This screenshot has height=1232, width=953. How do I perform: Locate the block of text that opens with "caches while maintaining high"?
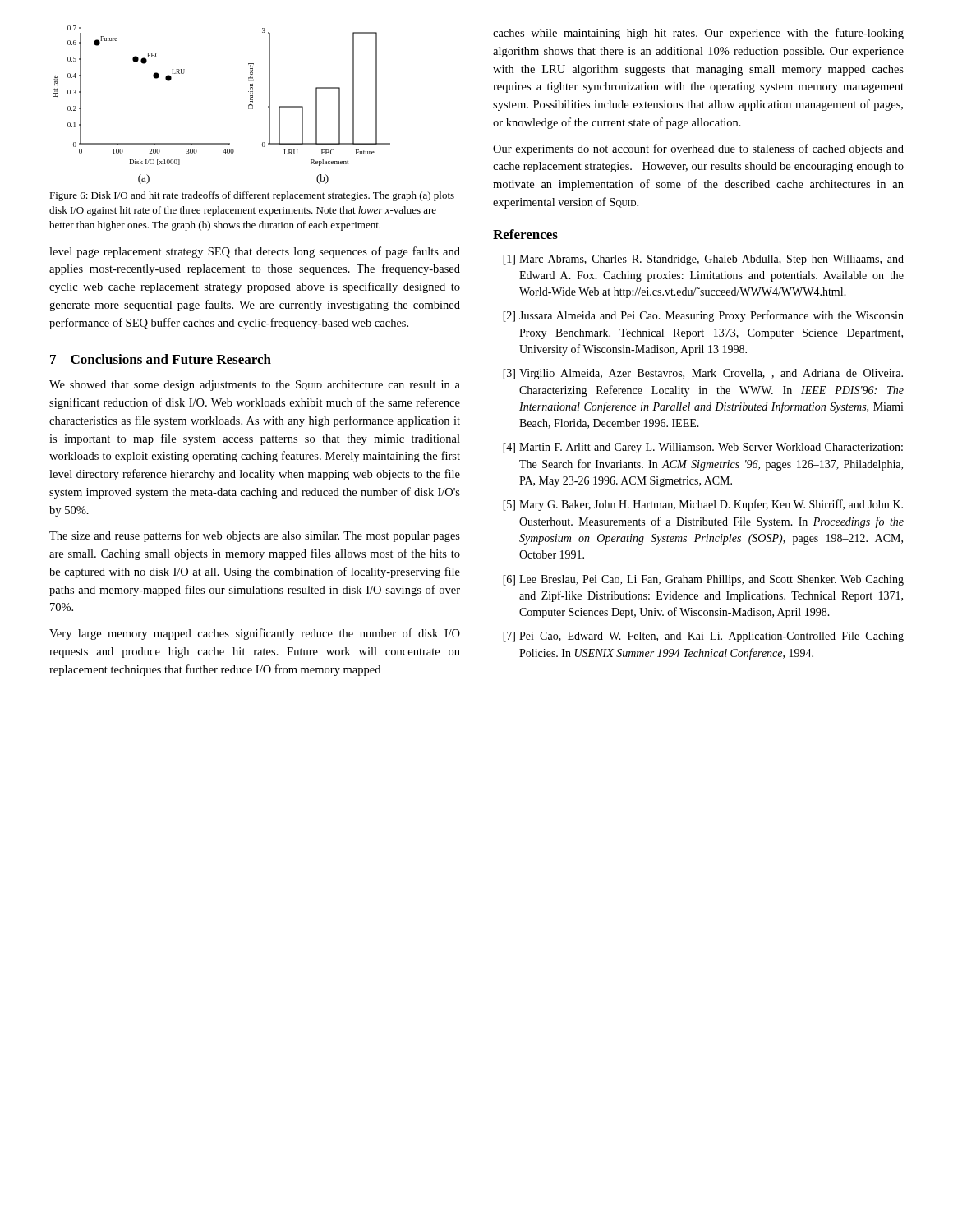click(x=698, y=78)
